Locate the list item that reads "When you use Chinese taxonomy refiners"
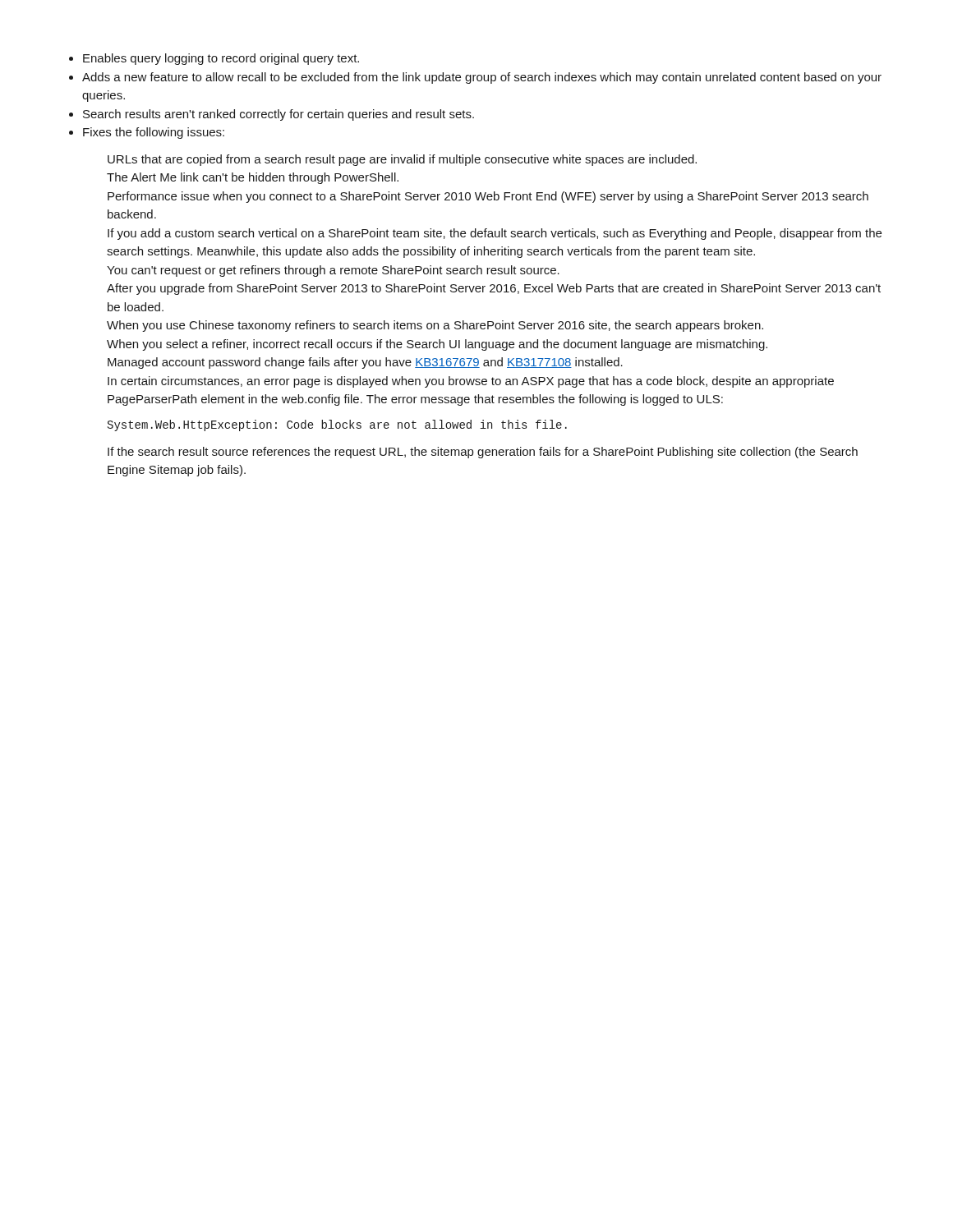Screen dimensions: 1232x953 click(497, 325)
